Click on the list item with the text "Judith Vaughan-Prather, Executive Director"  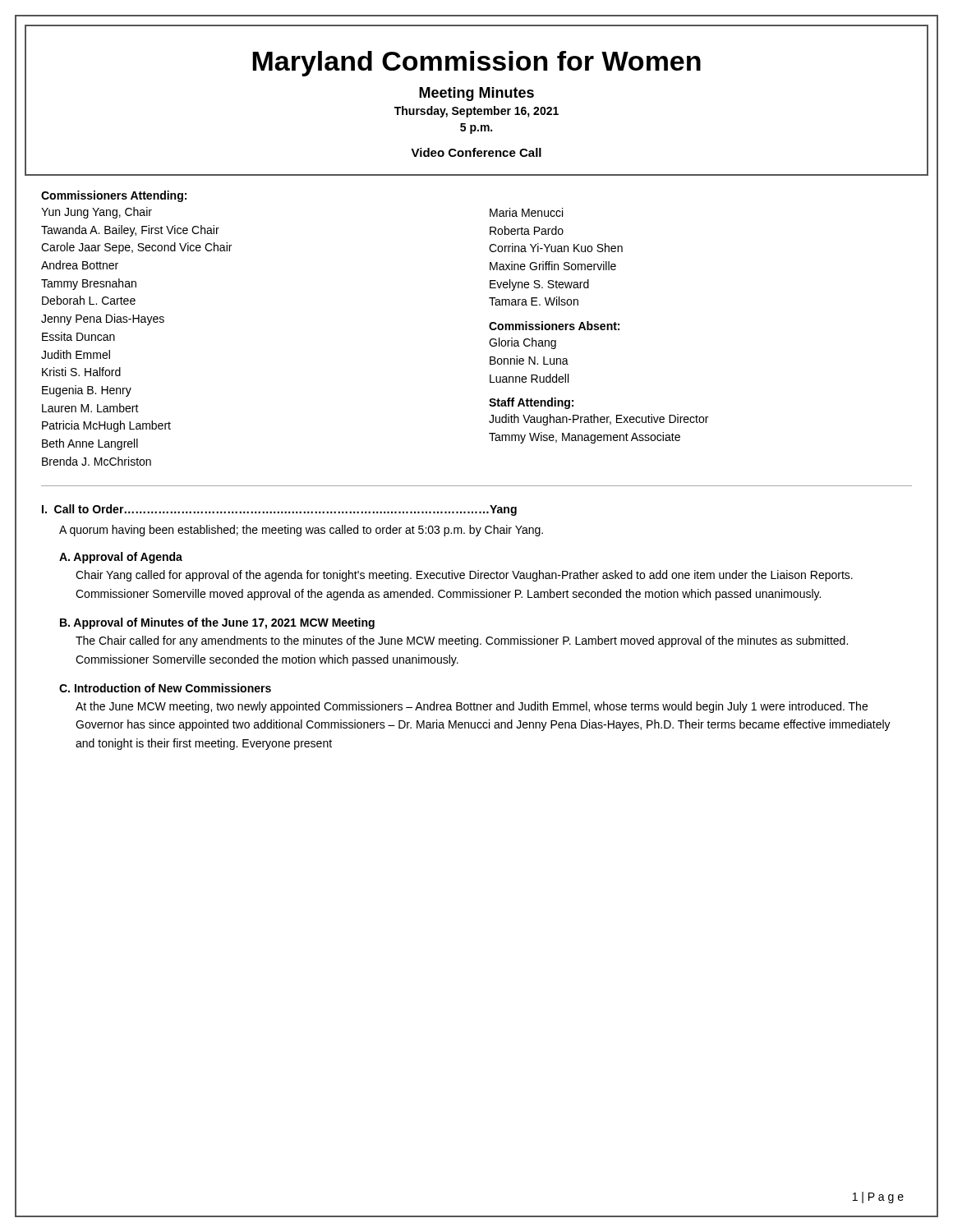599,419
